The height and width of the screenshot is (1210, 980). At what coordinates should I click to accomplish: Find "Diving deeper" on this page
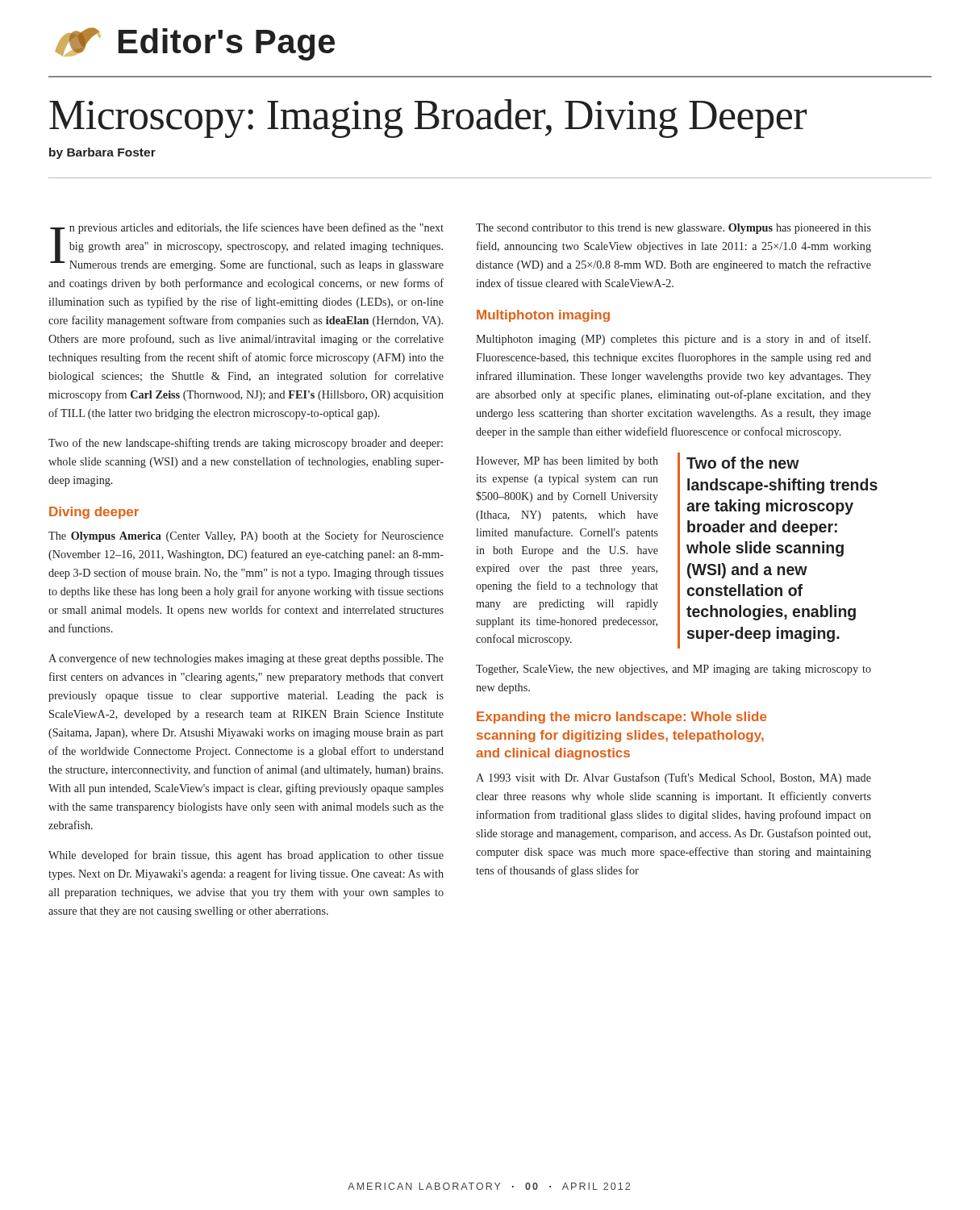[x=94, y=512]
